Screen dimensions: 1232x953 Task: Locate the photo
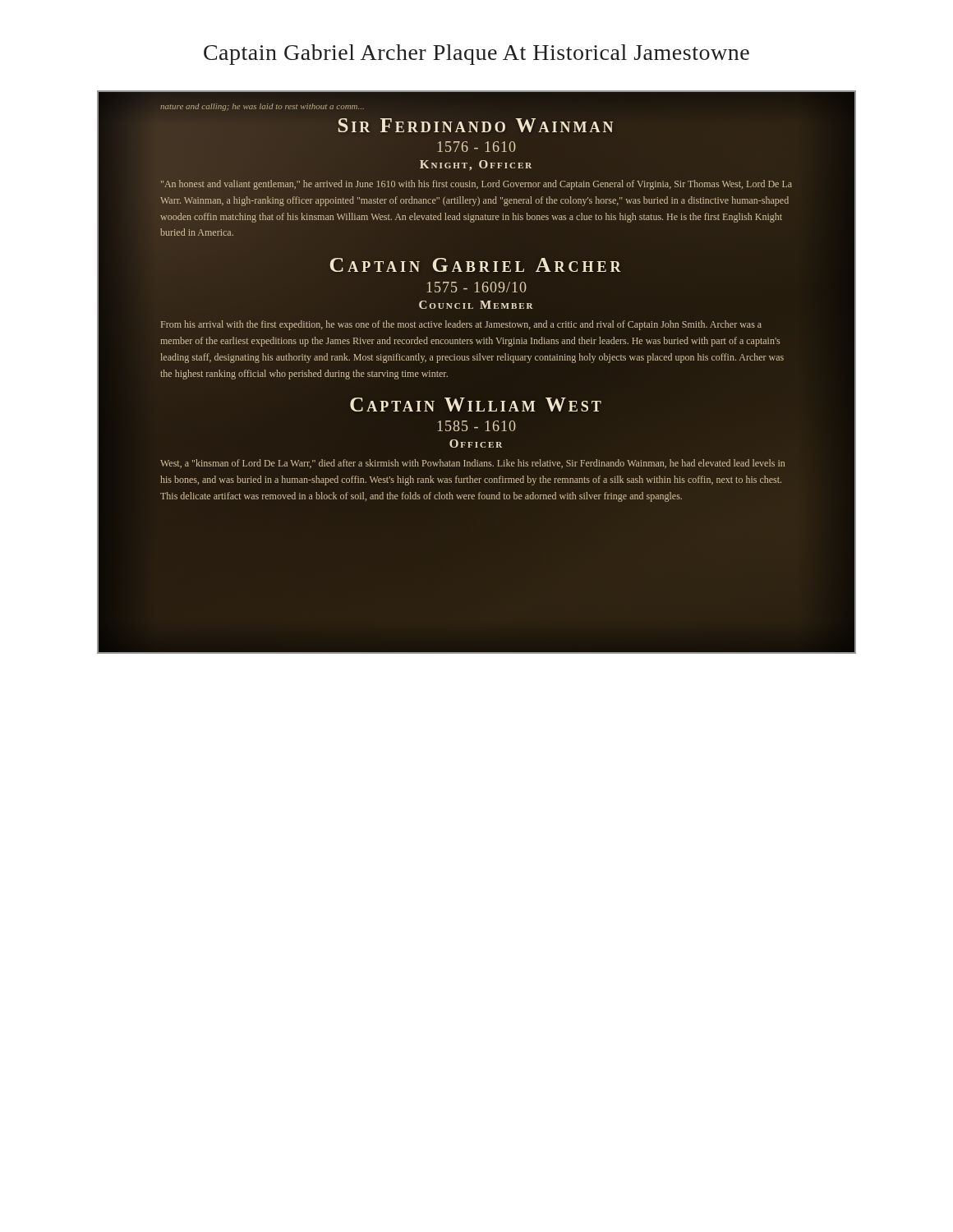(x=476, y=372)
